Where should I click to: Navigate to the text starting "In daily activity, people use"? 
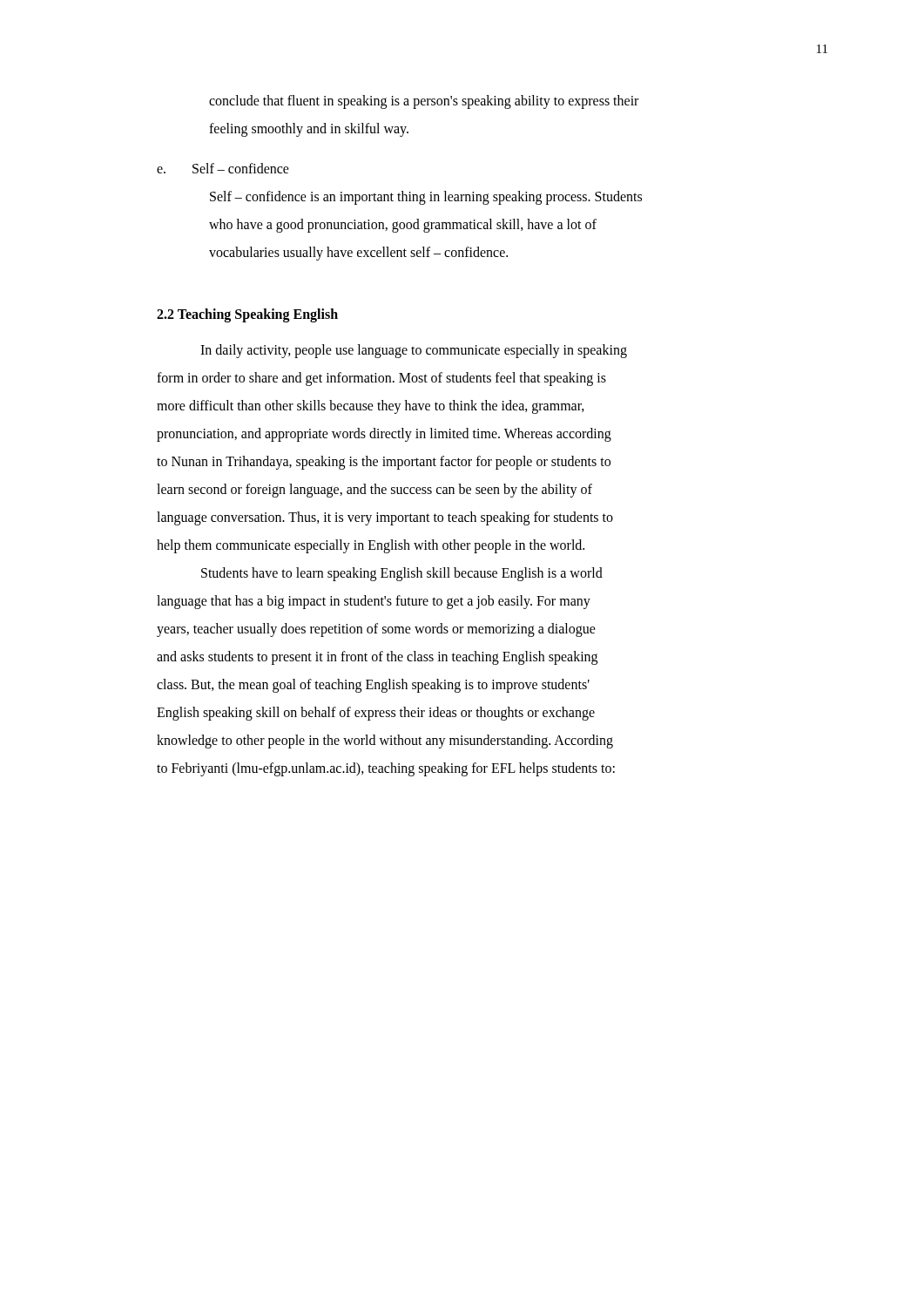click(492, 448)
